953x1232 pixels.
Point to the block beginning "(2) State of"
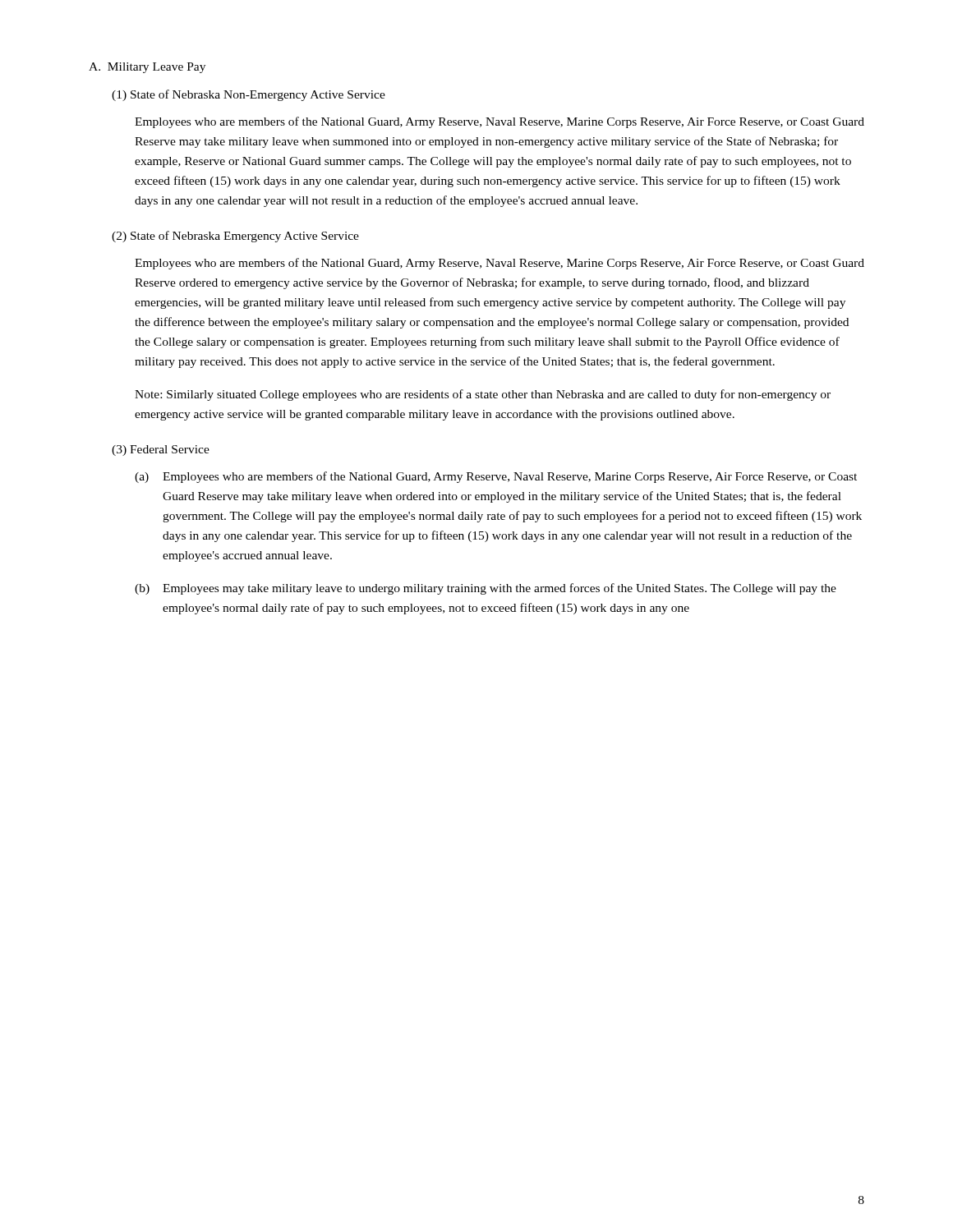click(235, 235)
